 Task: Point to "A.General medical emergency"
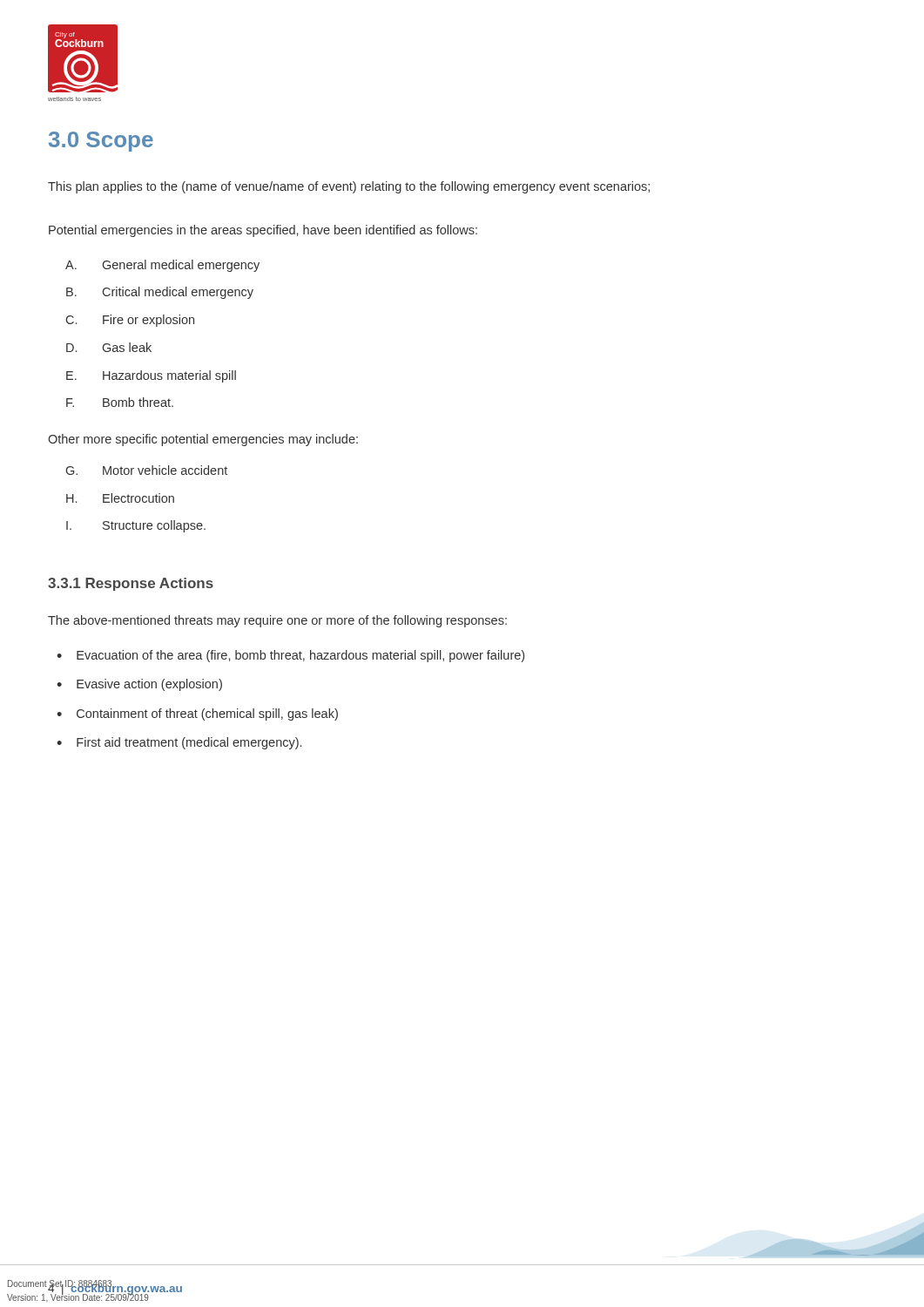[x=163, y=265]
